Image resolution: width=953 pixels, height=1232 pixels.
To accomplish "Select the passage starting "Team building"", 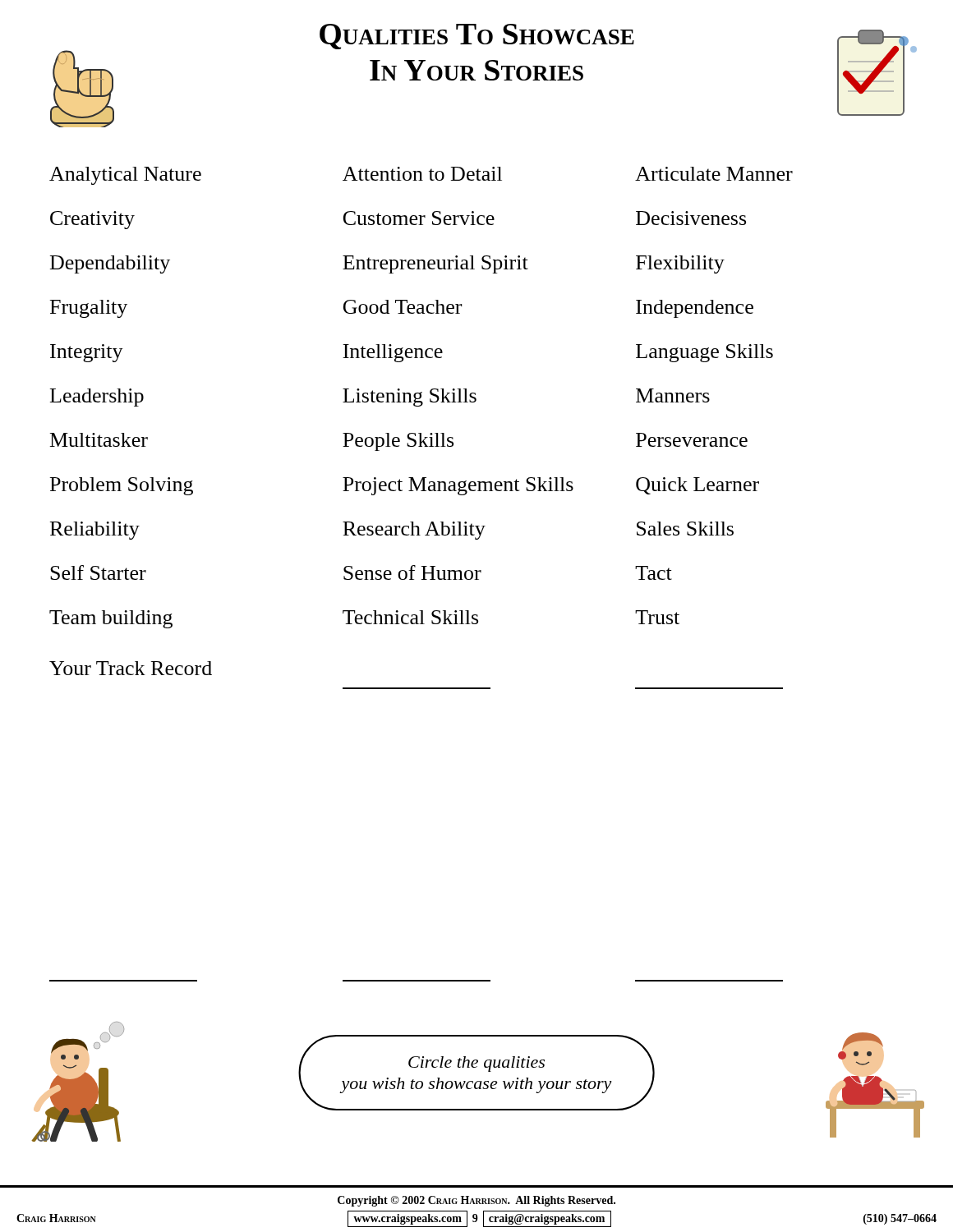I will [111, 617].
